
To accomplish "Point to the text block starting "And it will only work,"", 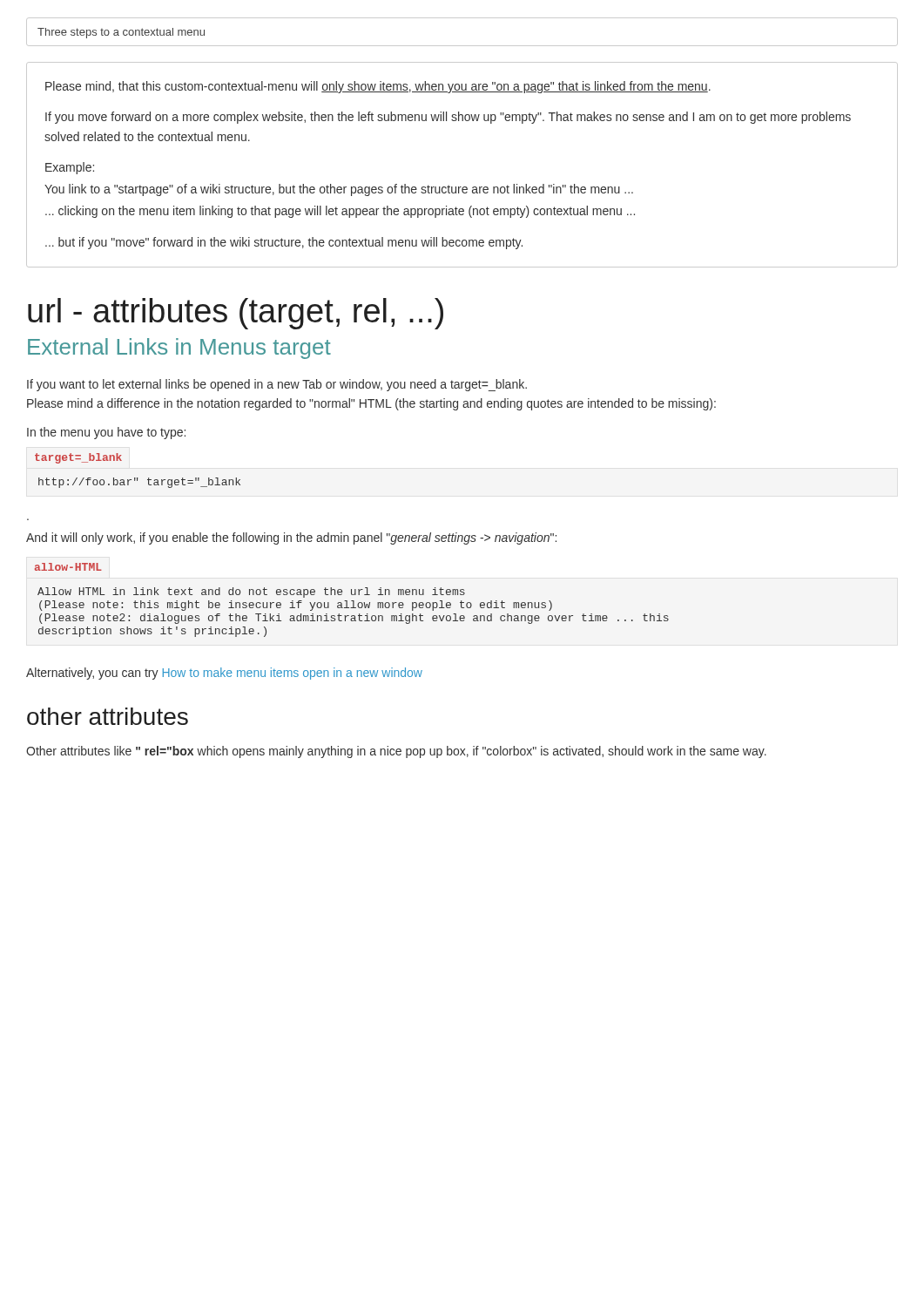I will 292,538.
